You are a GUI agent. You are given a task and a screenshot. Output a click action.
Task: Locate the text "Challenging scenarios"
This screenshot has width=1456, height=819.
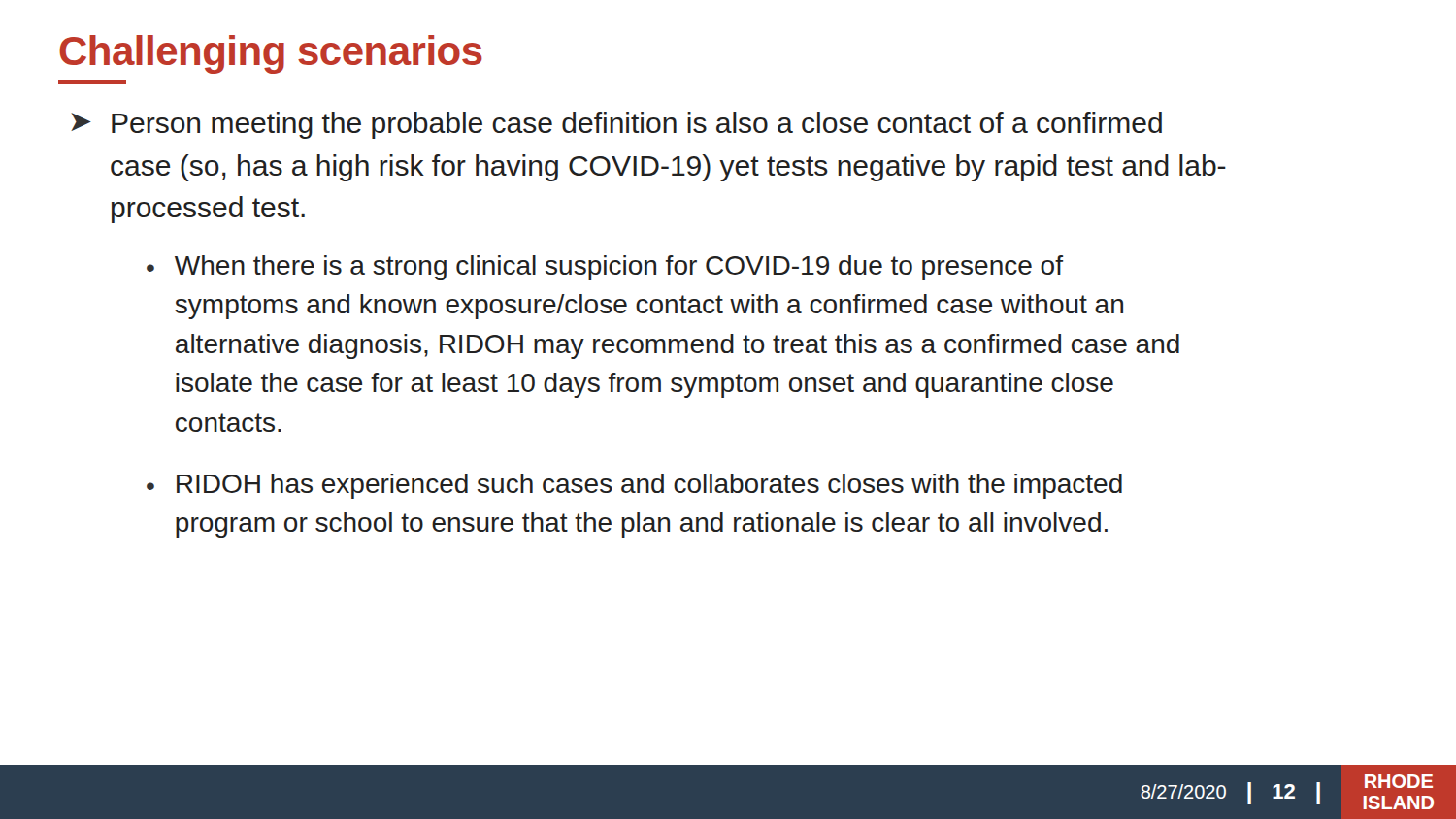point(271,57)
